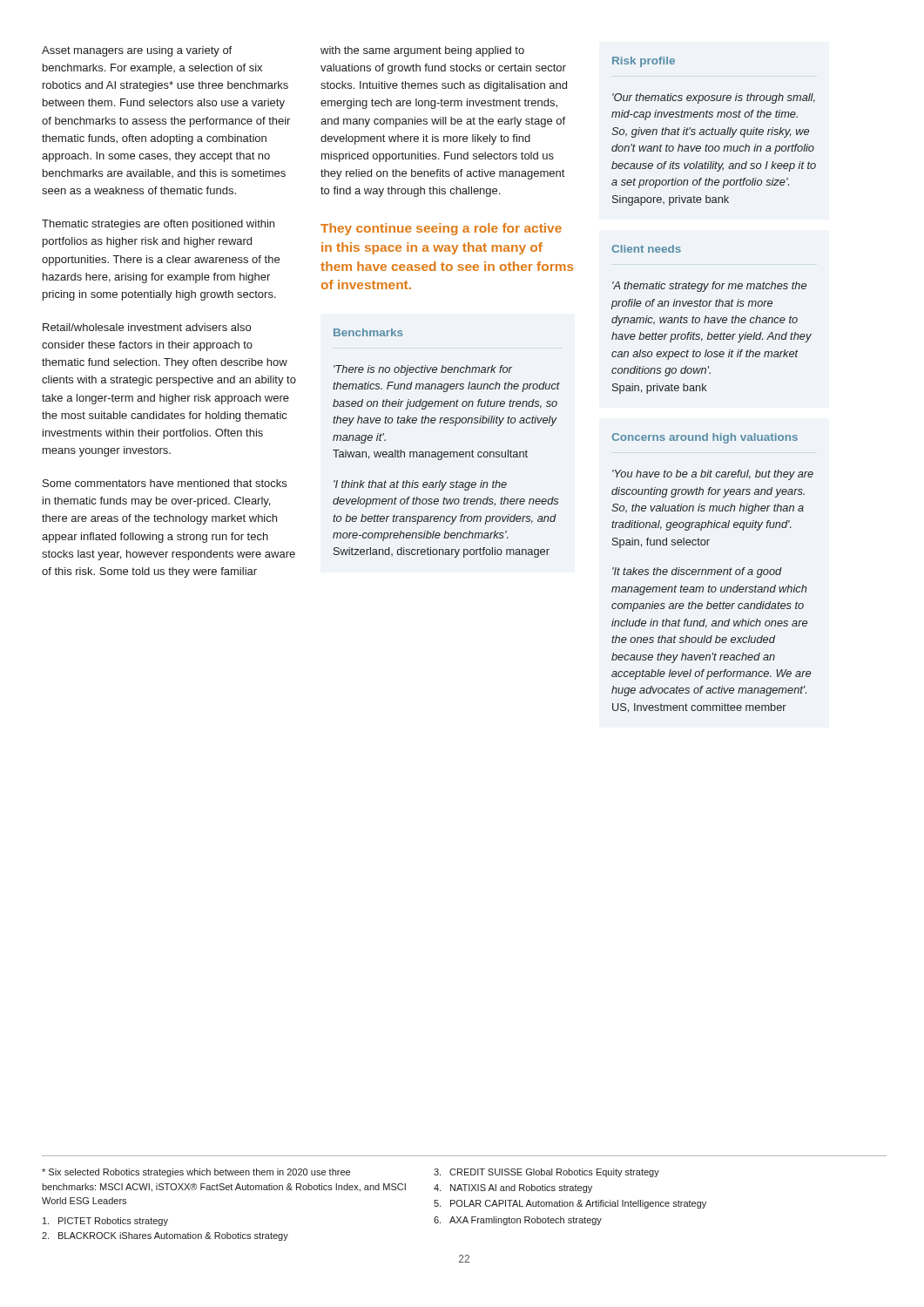924x1307 pixels.
Task: Find the table that mentions "Risk profile 'Our thematics exposure"
Action: point(714,131)
